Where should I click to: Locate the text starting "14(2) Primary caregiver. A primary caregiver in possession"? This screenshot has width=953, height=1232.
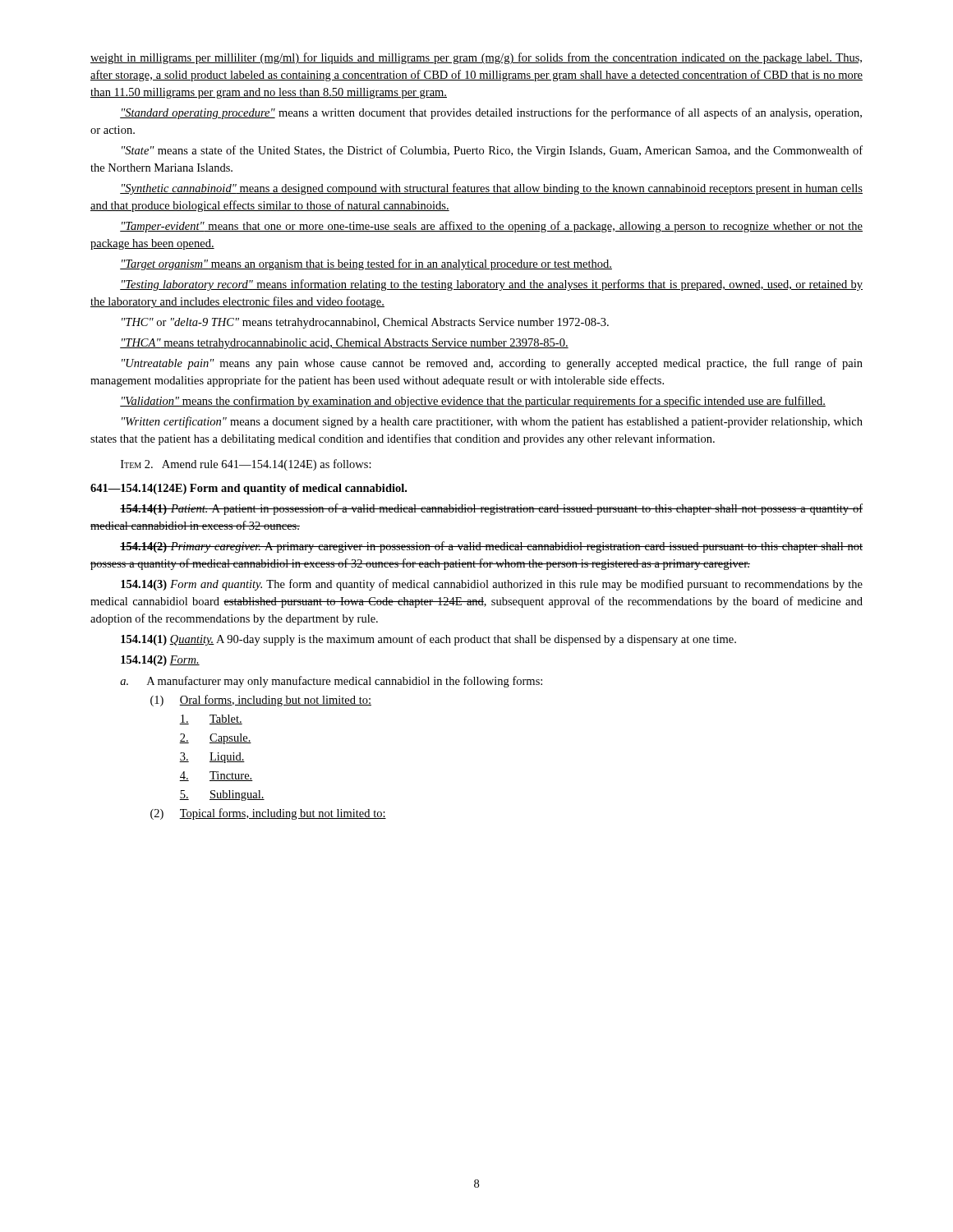click(x=476, y=556)
